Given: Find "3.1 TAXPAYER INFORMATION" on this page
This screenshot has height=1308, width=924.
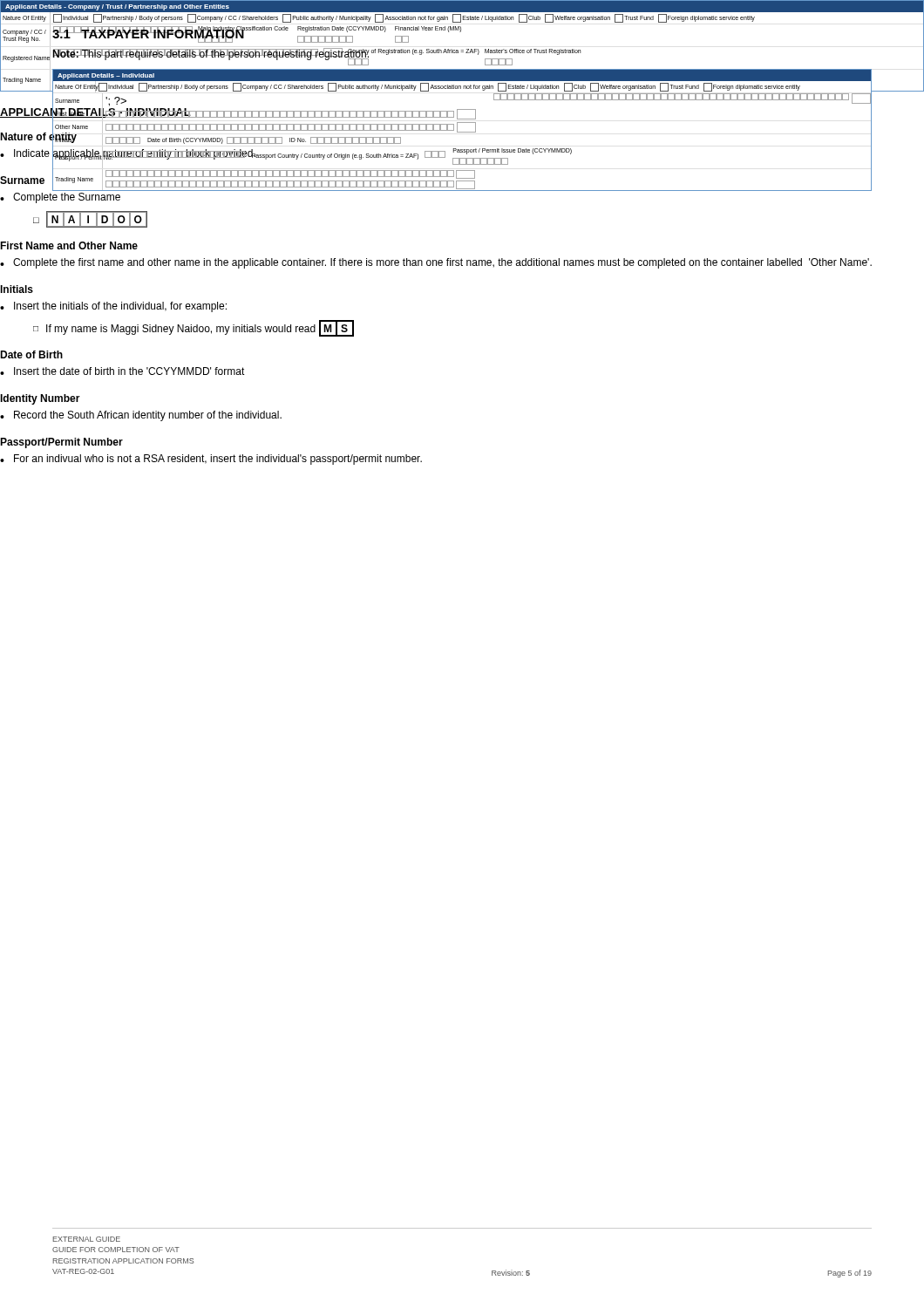Looking at the screenshot, I should tap(148, 34).
